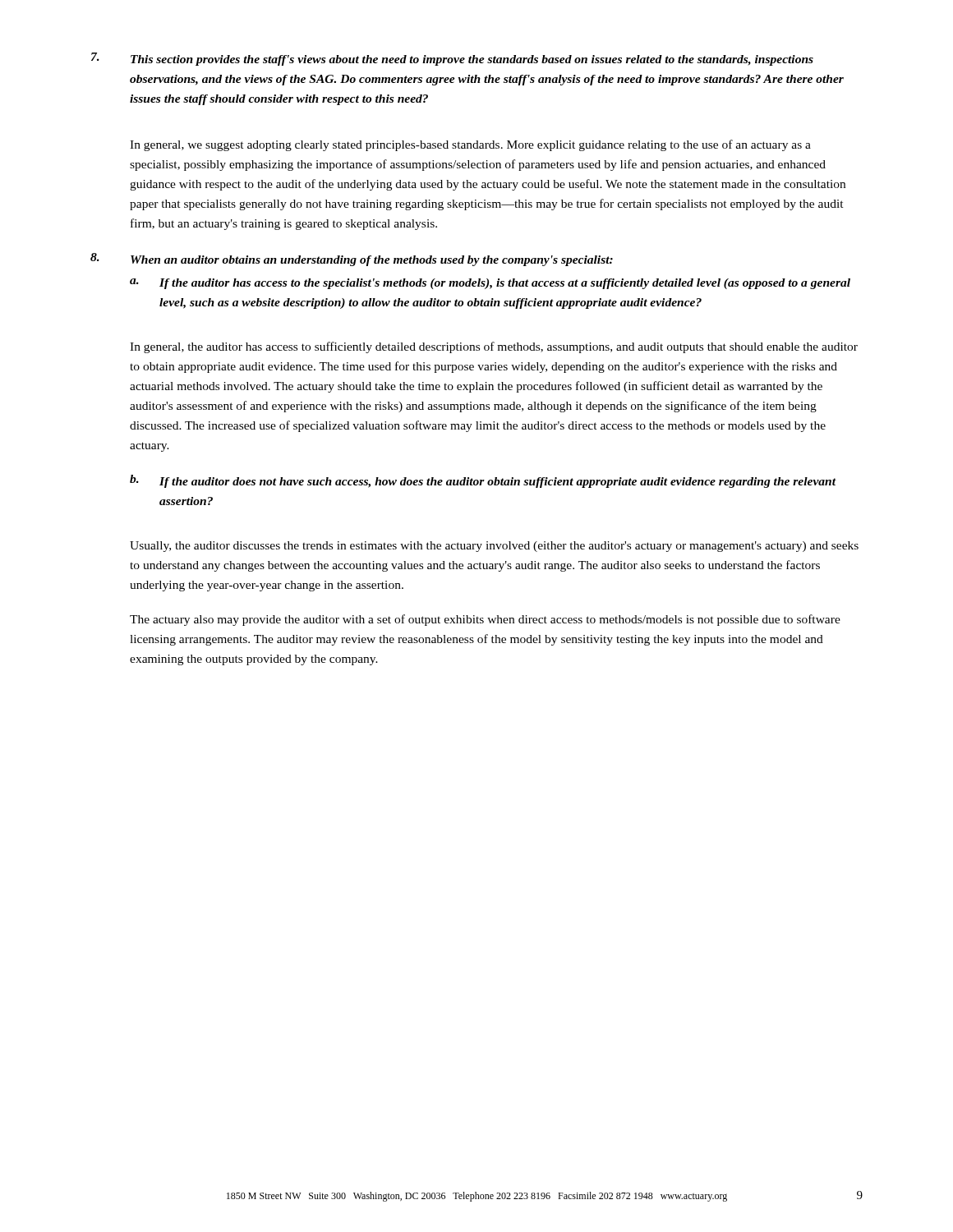Select the region starting "7. This section provides the staff's views about"
Image resolution: width=953 pixels, height=1232 pixels.
pos(476,85)
